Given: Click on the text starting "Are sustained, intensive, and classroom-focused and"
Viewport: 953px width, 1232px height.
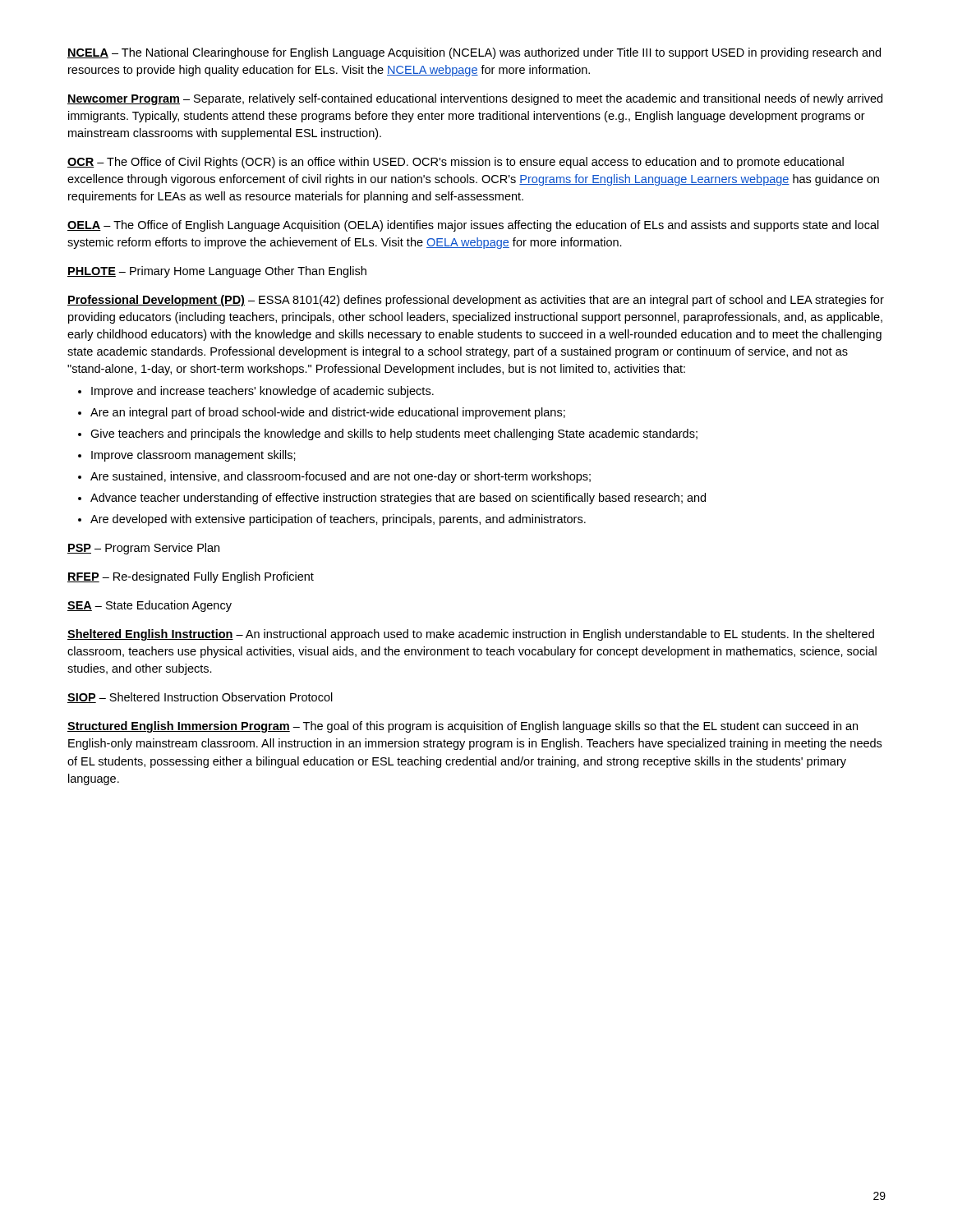Looking at the screenshot, I should pos(341,477).
